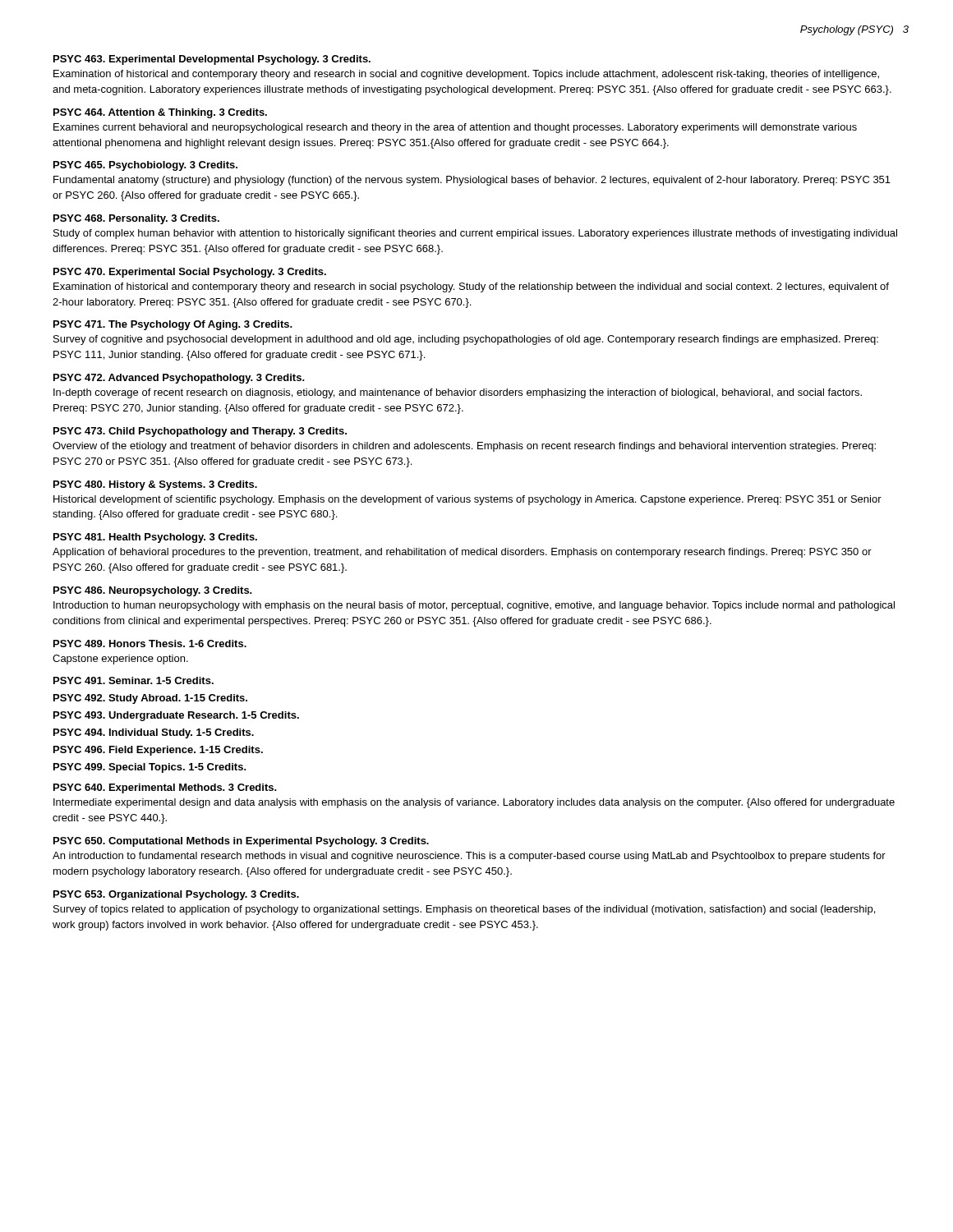Select the passage starting "PSYC 481. Health Psychology. 3"
The height and width of the screenshot is (1232, 953).
(x=476, y=553)
